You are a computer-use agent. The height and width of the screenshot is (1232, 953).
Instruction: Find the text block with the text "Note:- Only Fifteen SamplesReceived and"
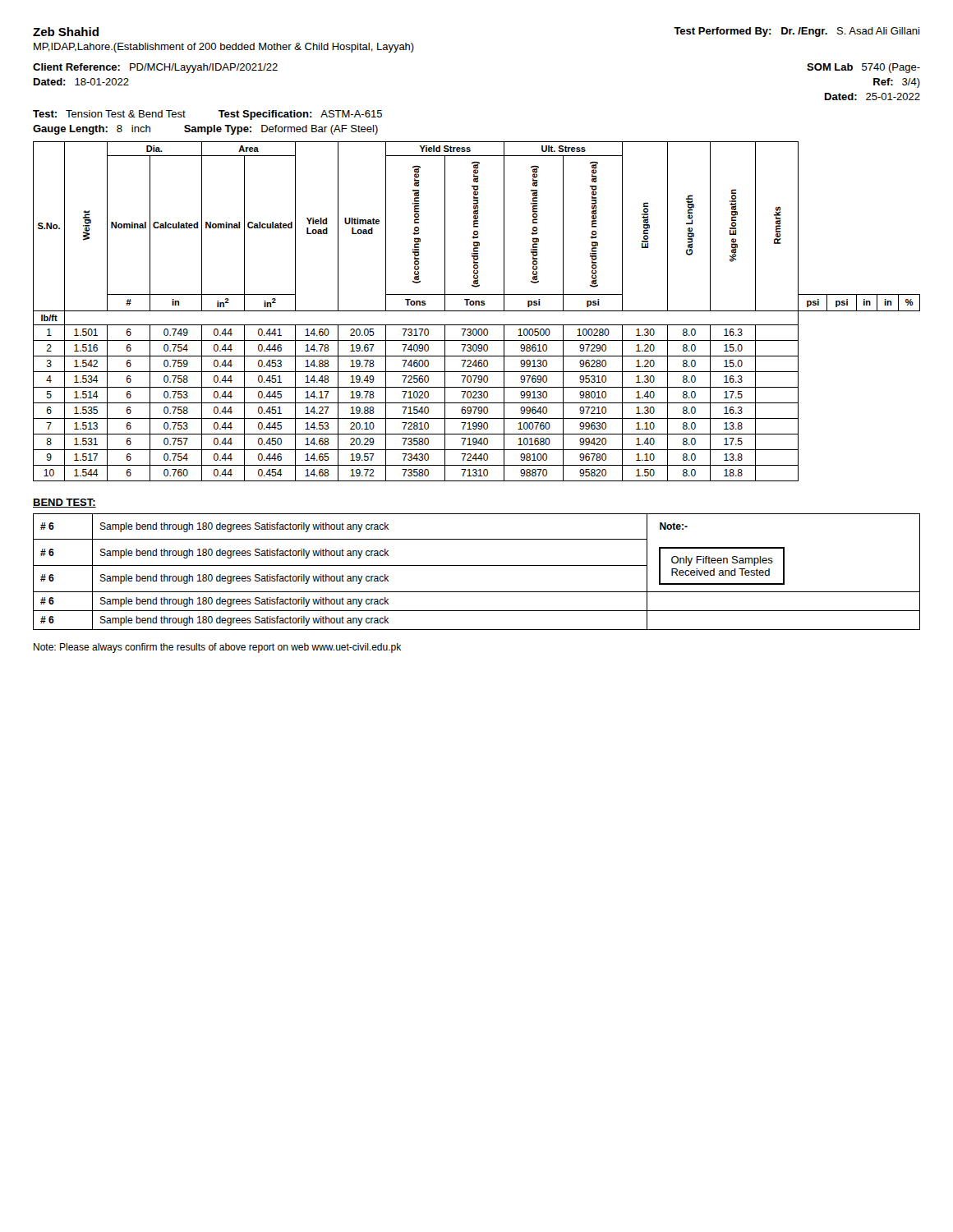722,553
